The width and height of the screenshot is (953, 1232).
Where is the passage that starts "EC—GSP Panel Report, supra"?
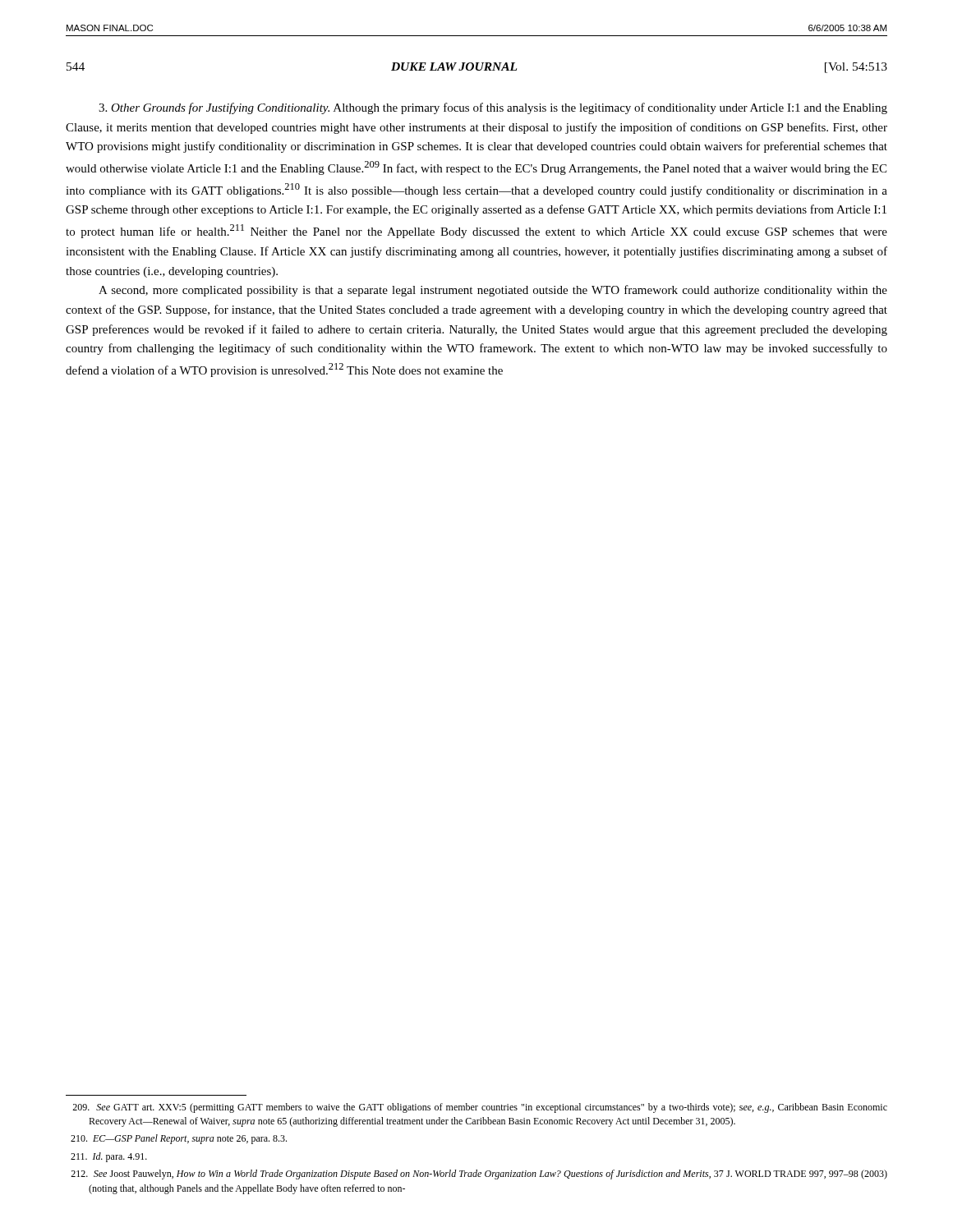177,1139
